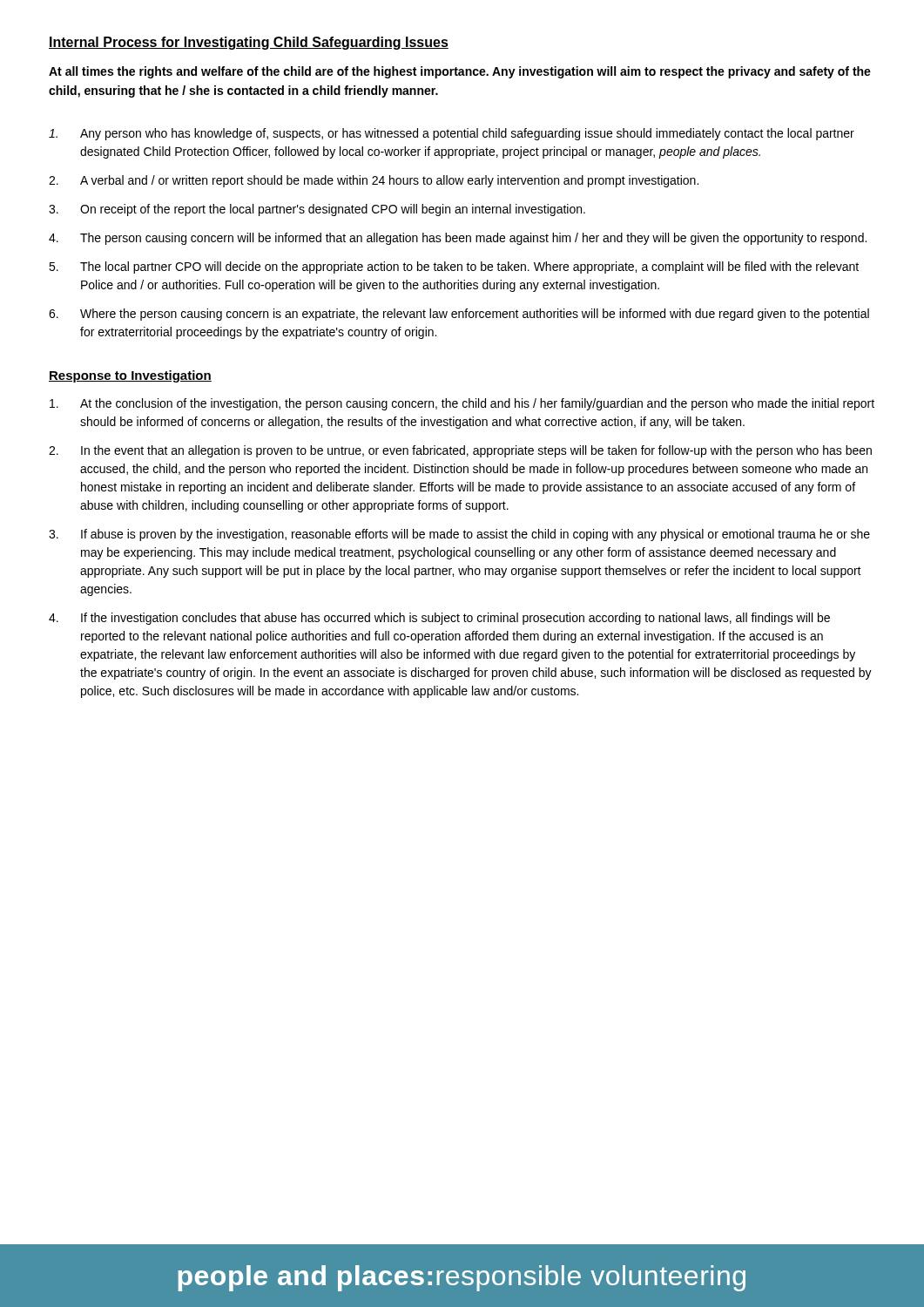Point to the element starting "6. Where the"
This screenshot has height=1307, width=924.
462,324
